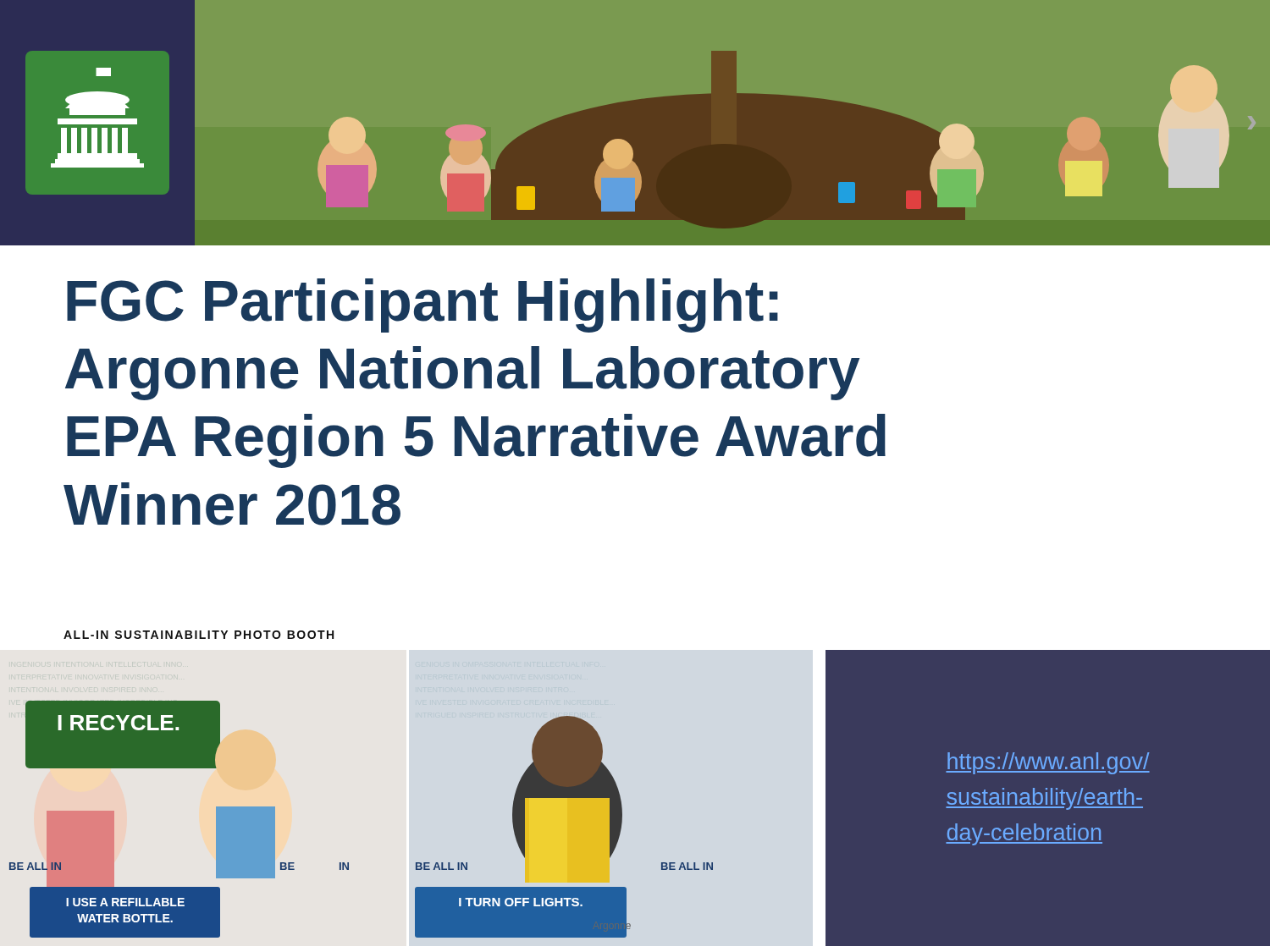Locate the photo
Image resolution: width=1270 pixels, height=952 pixels.
click(406, 798)
